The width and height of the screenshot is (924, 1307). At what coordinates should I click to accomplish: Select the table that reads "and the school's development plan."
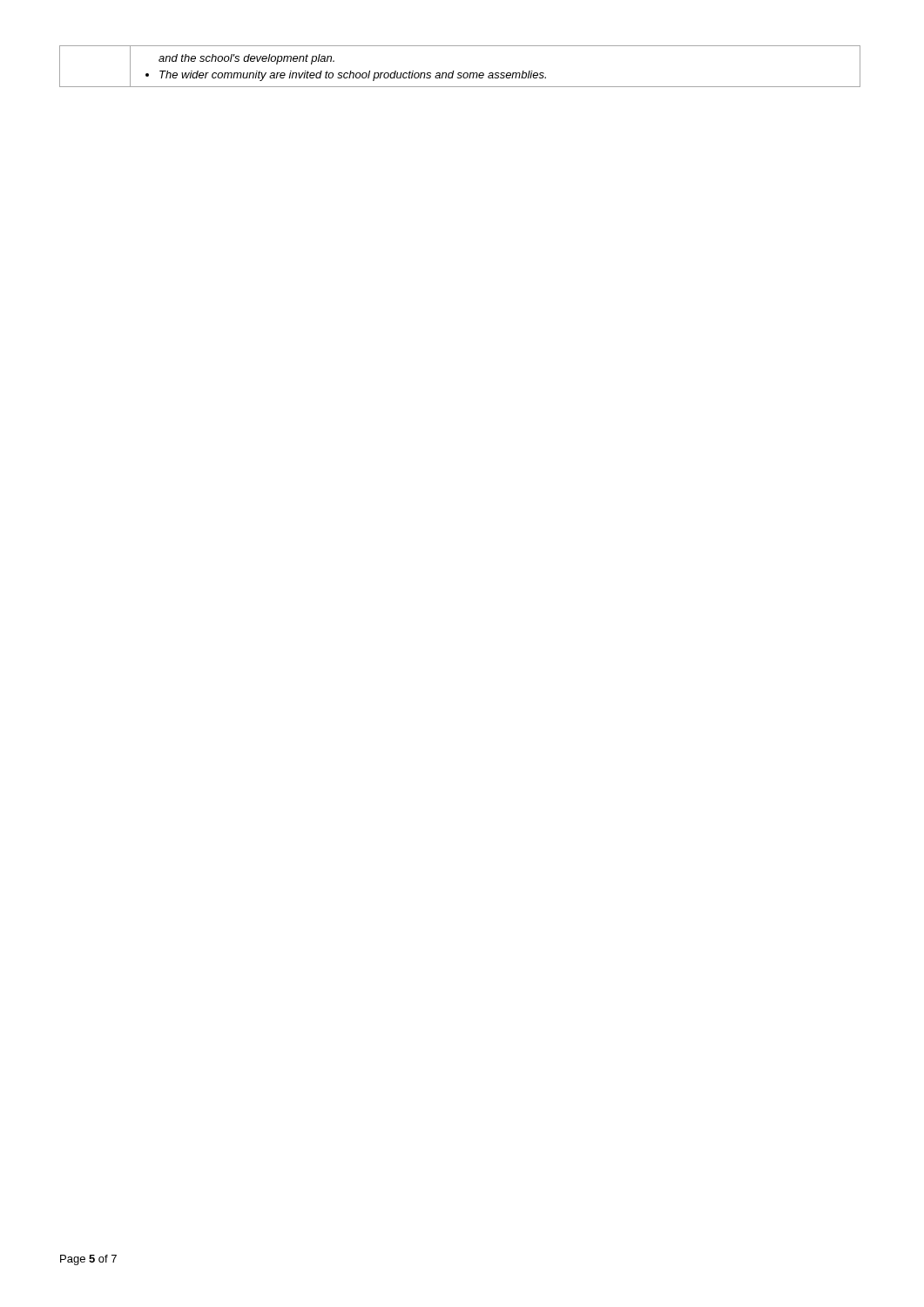tap(460, 66)
